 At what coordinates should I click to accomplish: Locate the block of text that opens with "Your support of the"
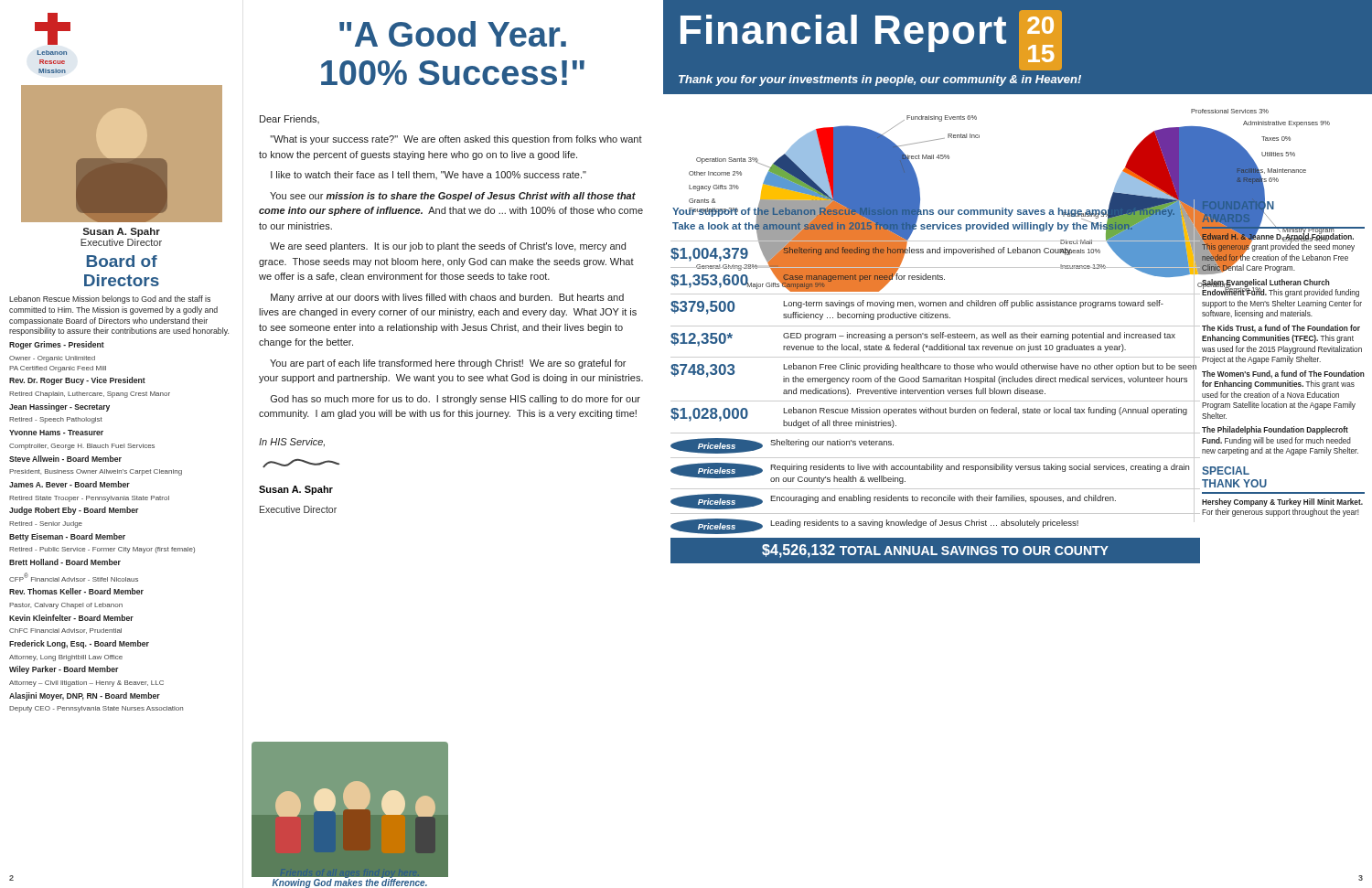924,219
